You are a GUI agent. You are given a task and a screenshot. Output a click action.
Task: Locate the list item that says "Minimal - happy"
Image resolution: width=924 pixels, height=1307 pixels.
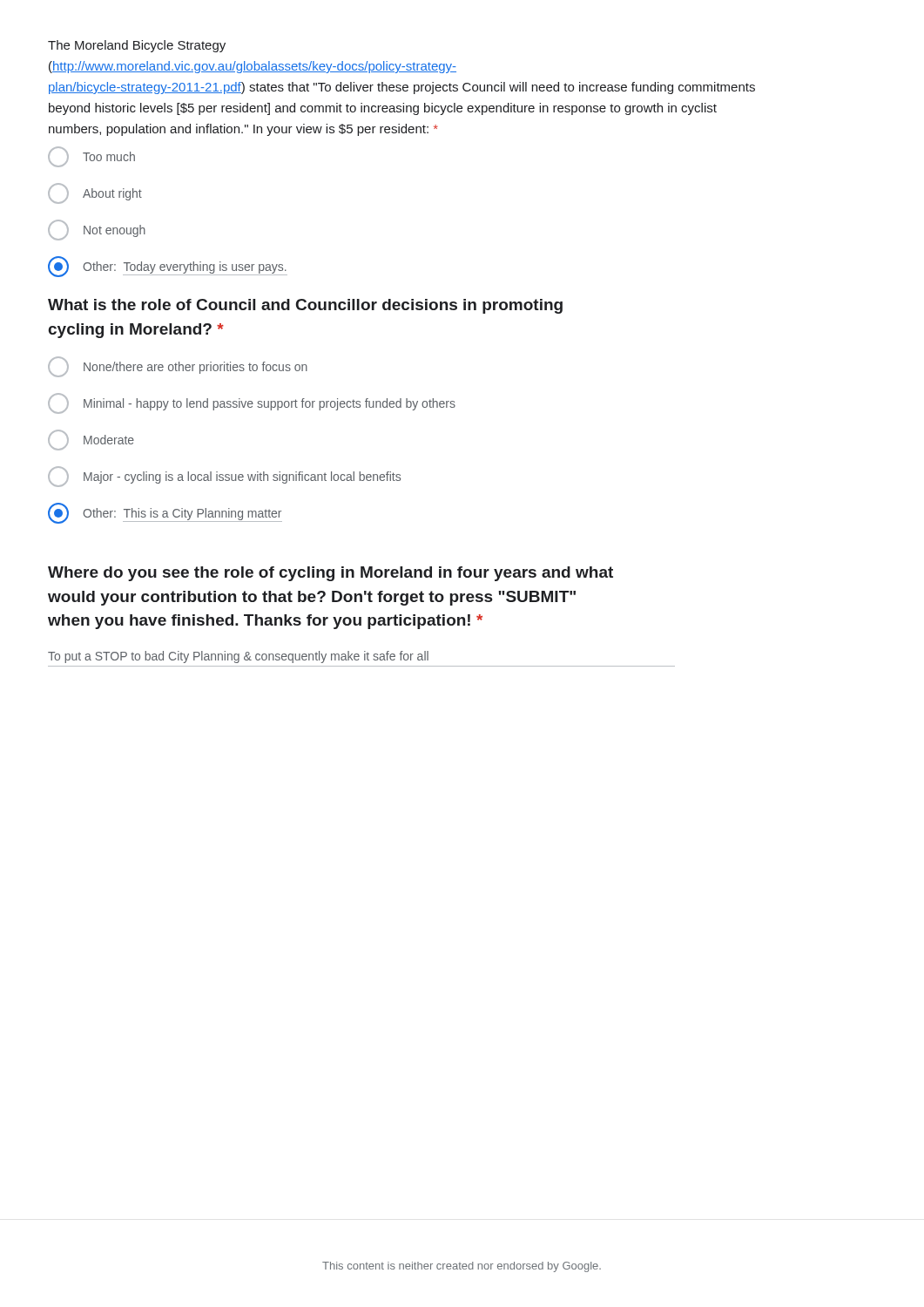click(252, 403)
